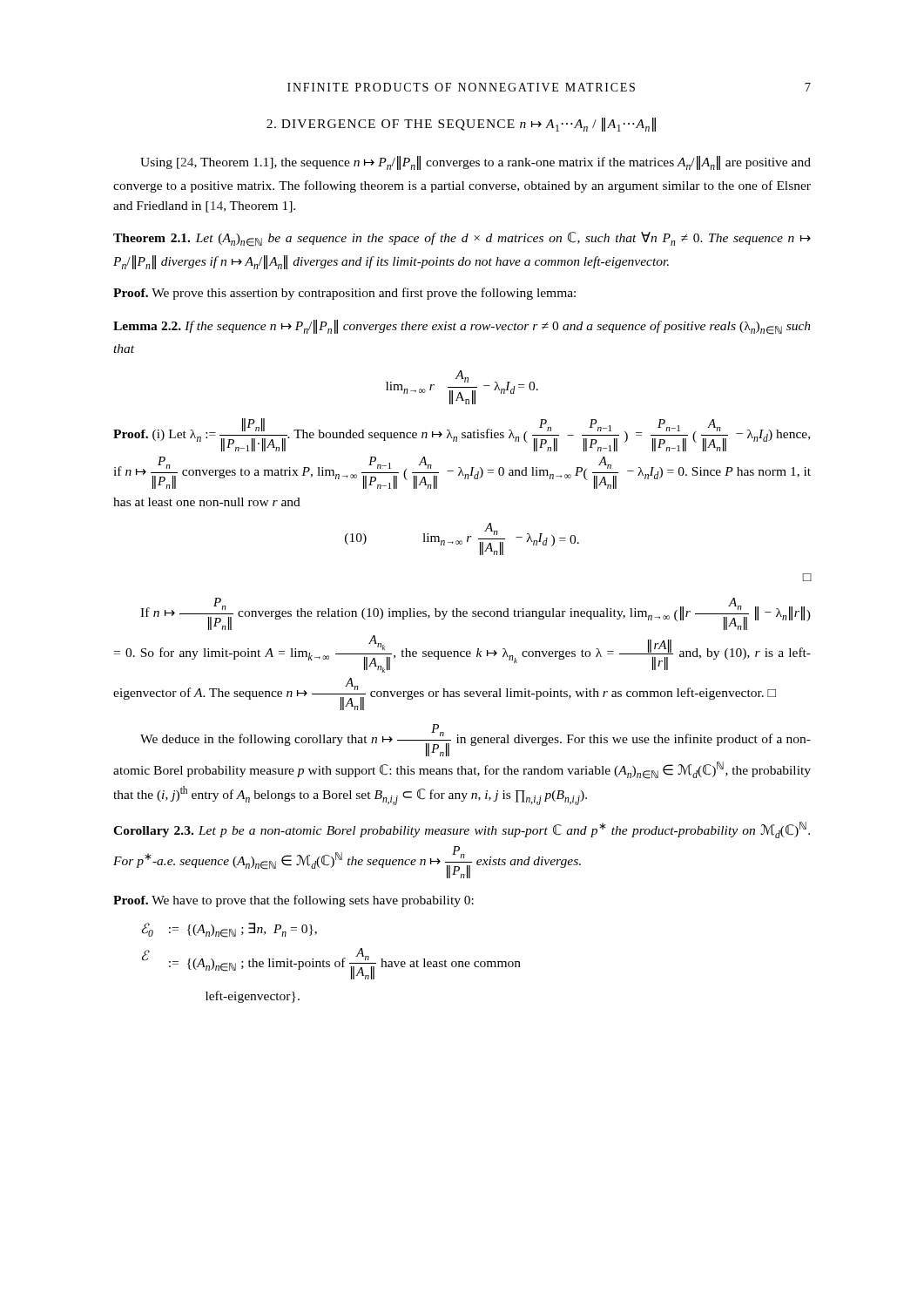Viewport: 924px width, 1307px height.
Task: Locate the passage starting "limn→∞ r ​"
Action: 462,388
